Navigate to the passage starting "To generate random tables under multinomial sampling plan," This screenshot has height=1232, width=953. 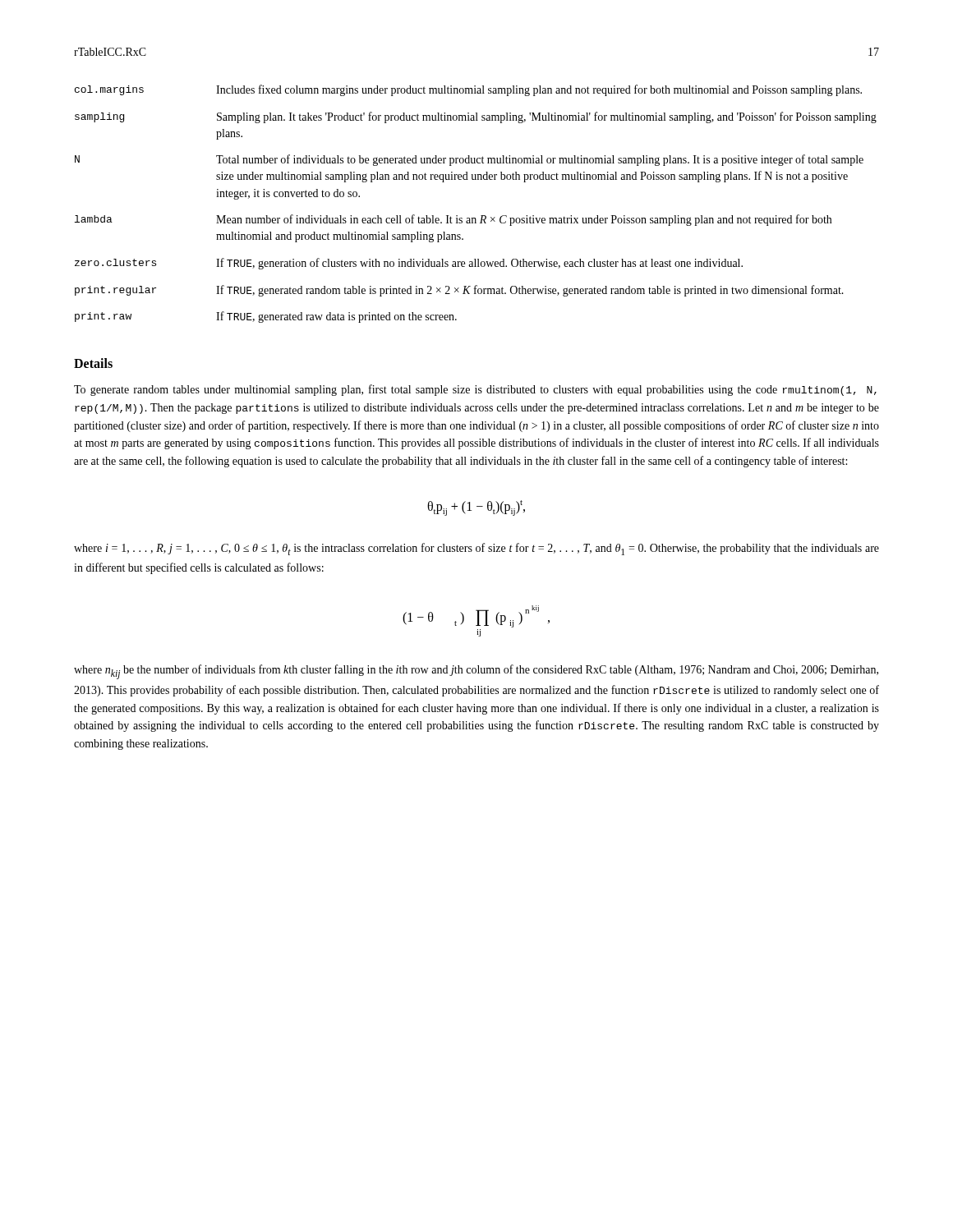click(x=476, y=426)
